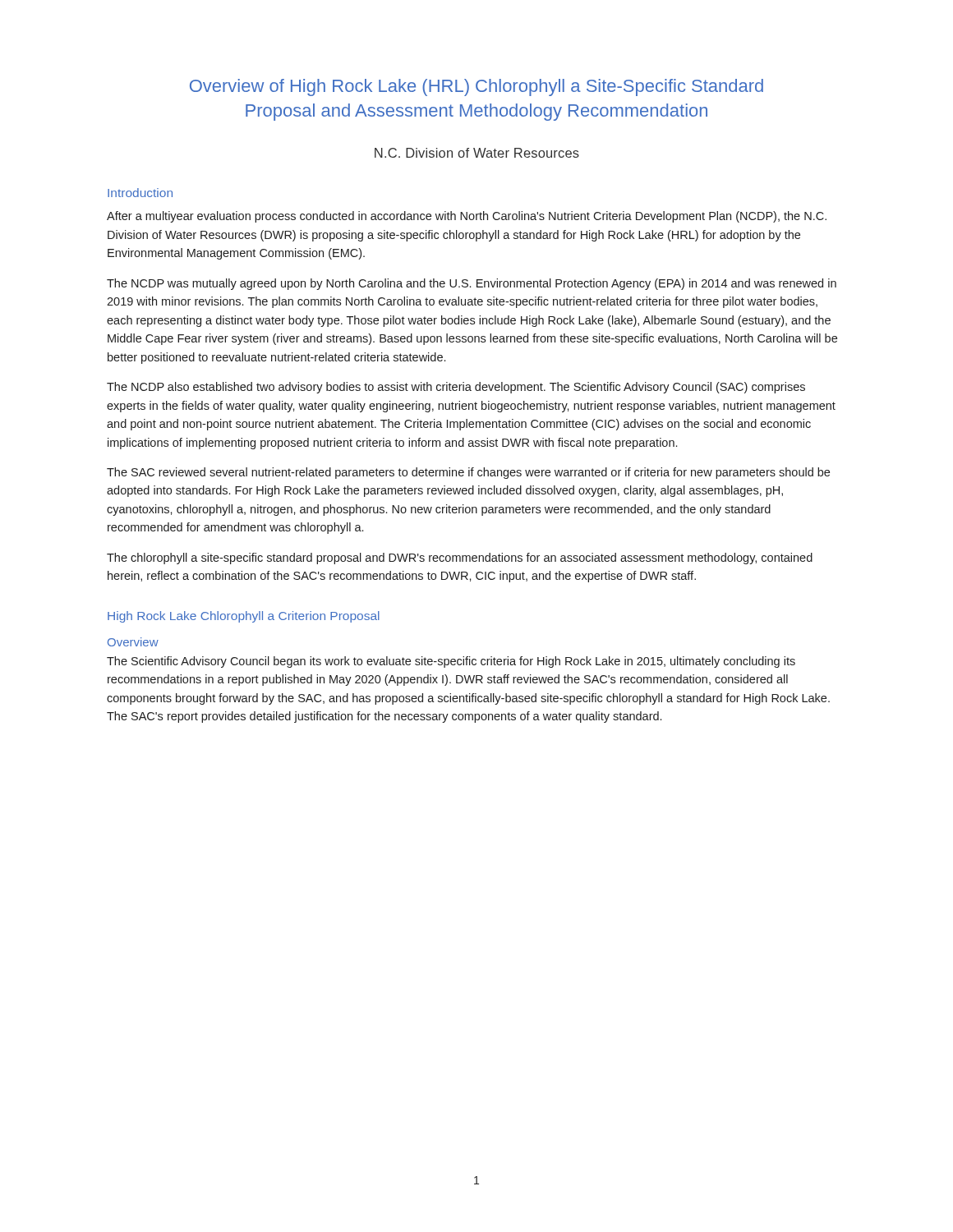Locate the section header that reads "N.C. Division of"

tap(476, 153)
